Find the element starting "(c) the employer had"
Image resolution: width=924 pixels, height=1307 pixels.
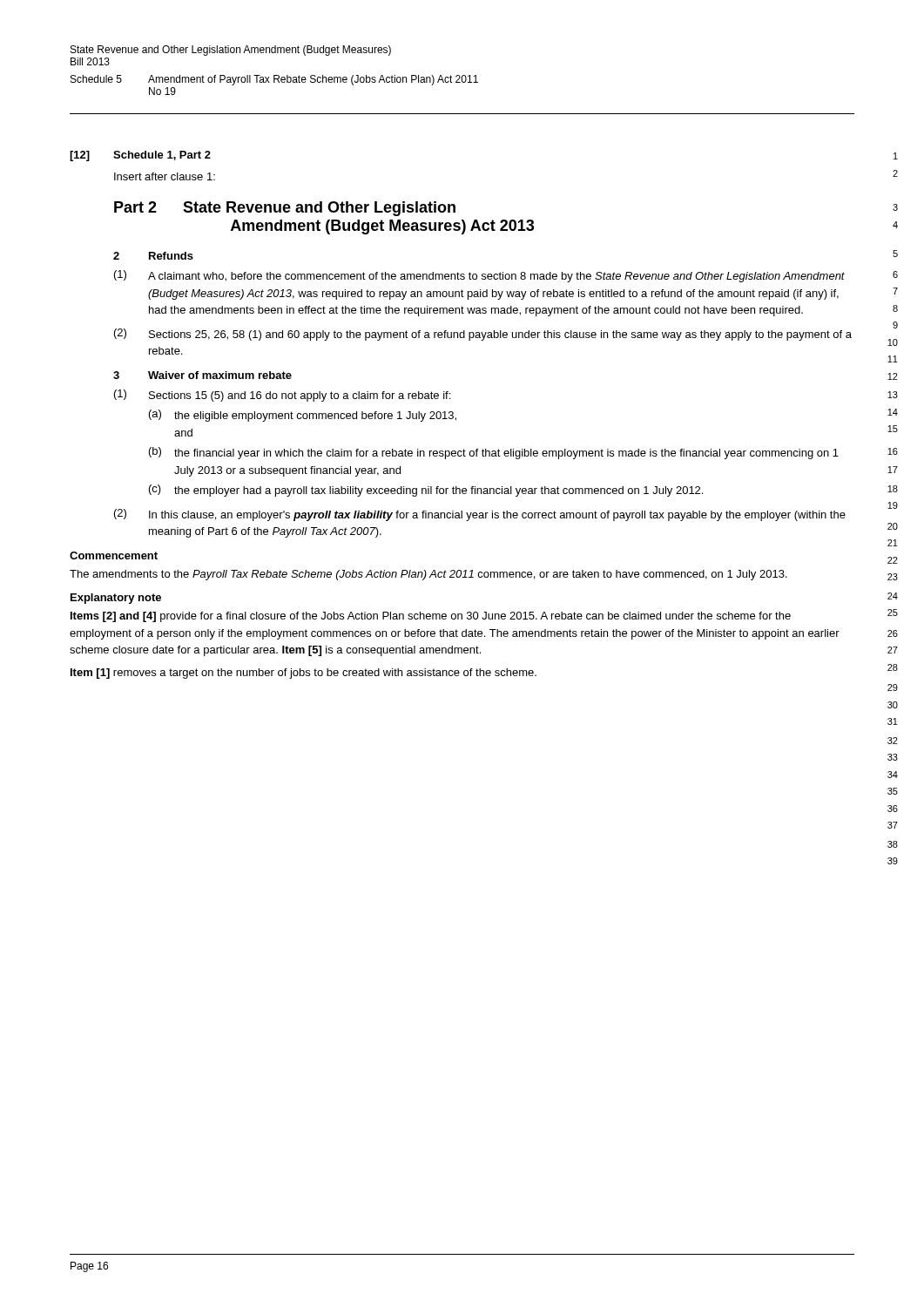point(501,490)
